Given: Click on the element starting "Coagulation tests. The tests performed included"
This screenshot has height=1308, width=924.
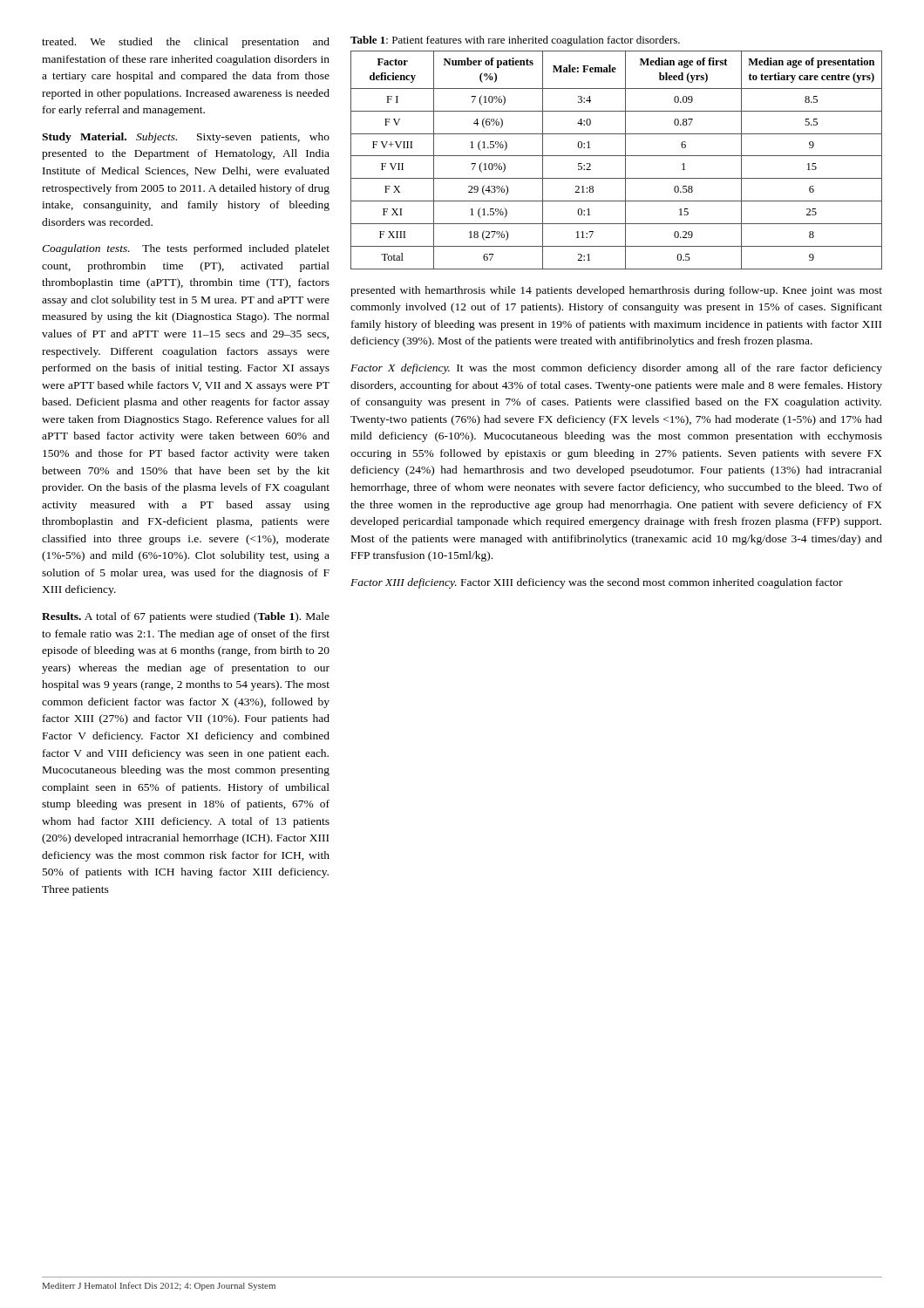Looking at the screenshot, I should tap(186, 419).
